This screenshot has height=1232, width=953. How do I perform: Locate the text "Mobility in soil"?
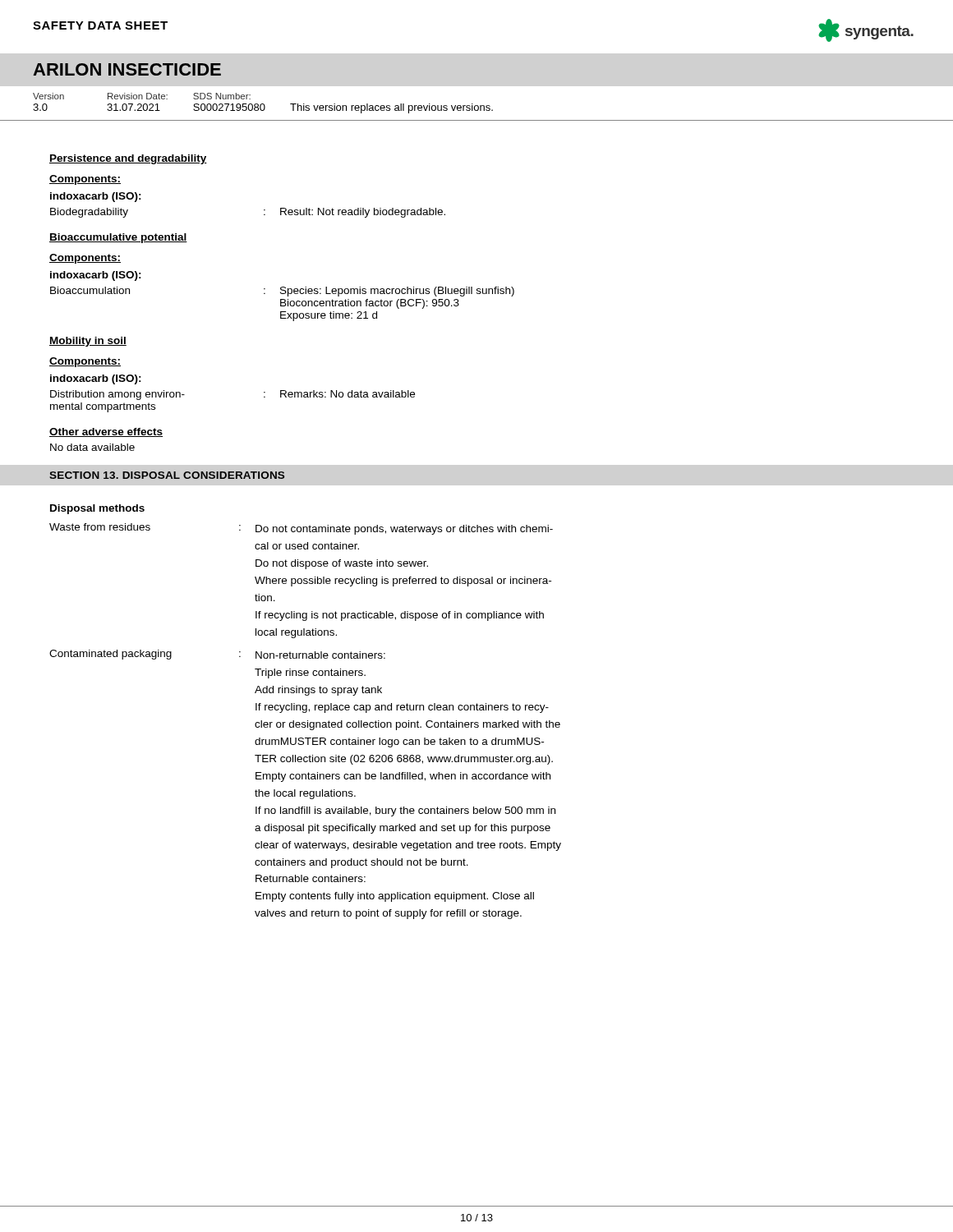coord(88,340)
